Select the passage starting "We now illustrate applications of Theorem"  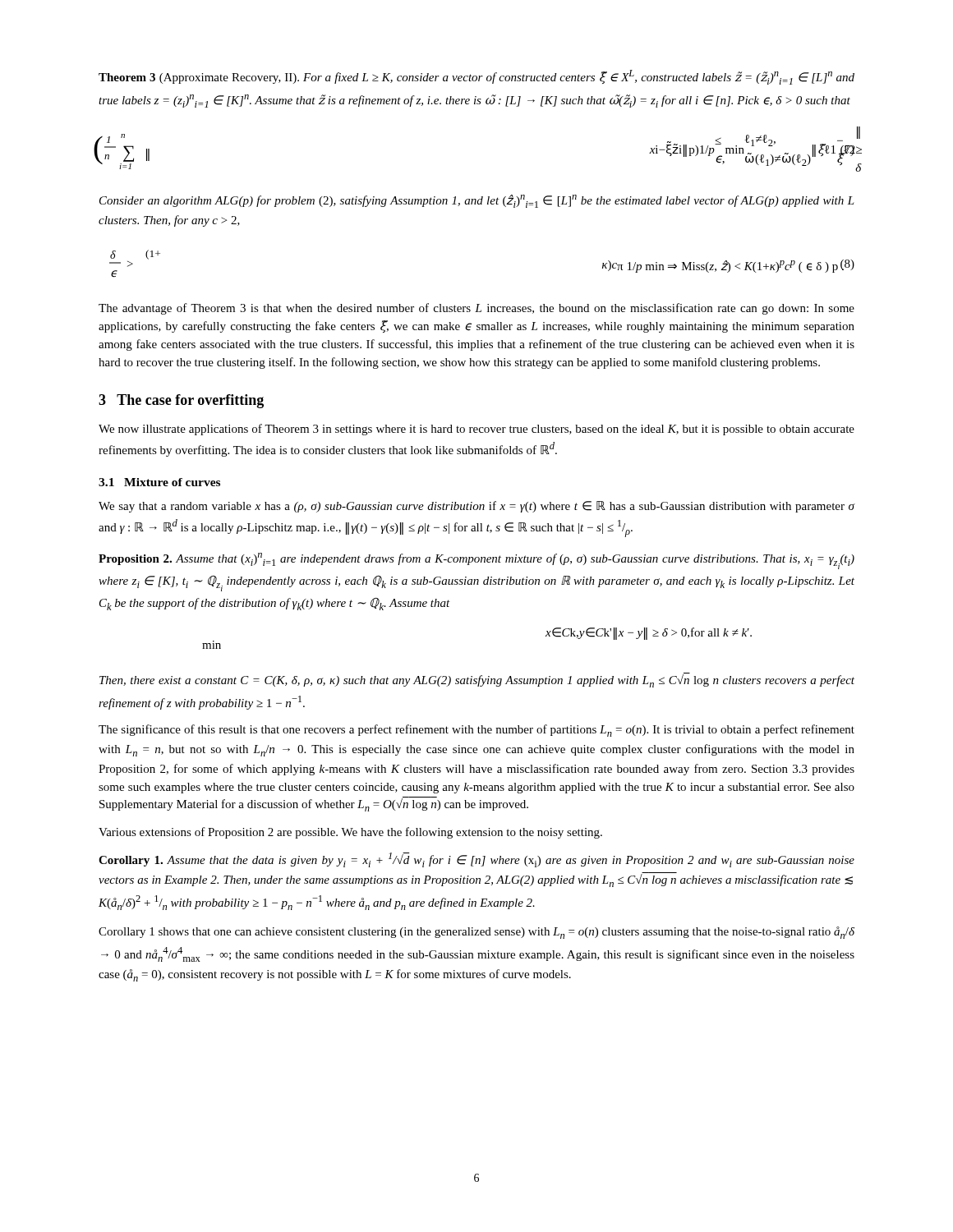[476, 440]
